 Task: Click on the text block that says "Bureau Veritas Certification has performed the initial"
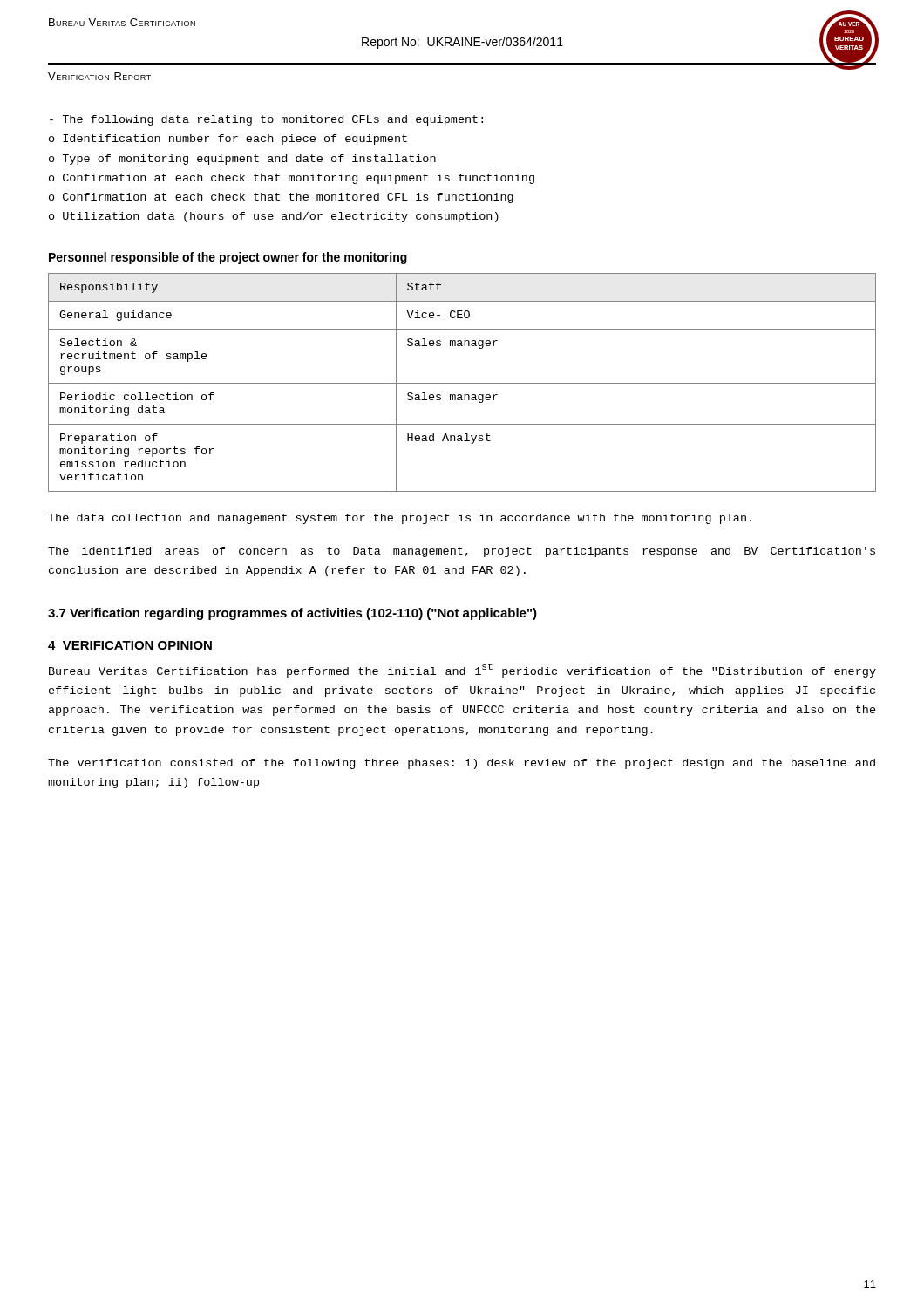tap(462, 699)
